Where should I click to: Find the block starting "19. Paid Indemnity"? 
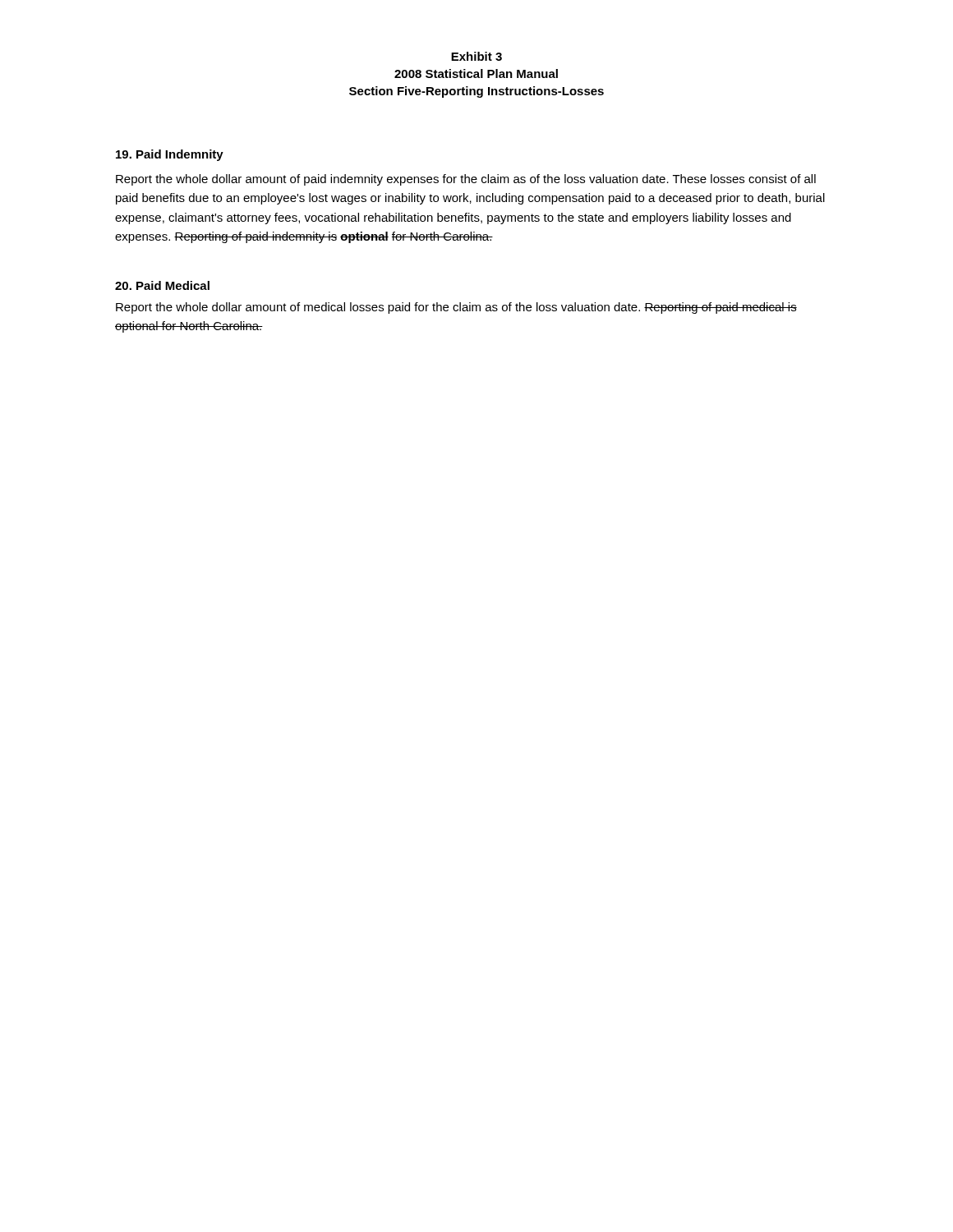tap(169, 154)
